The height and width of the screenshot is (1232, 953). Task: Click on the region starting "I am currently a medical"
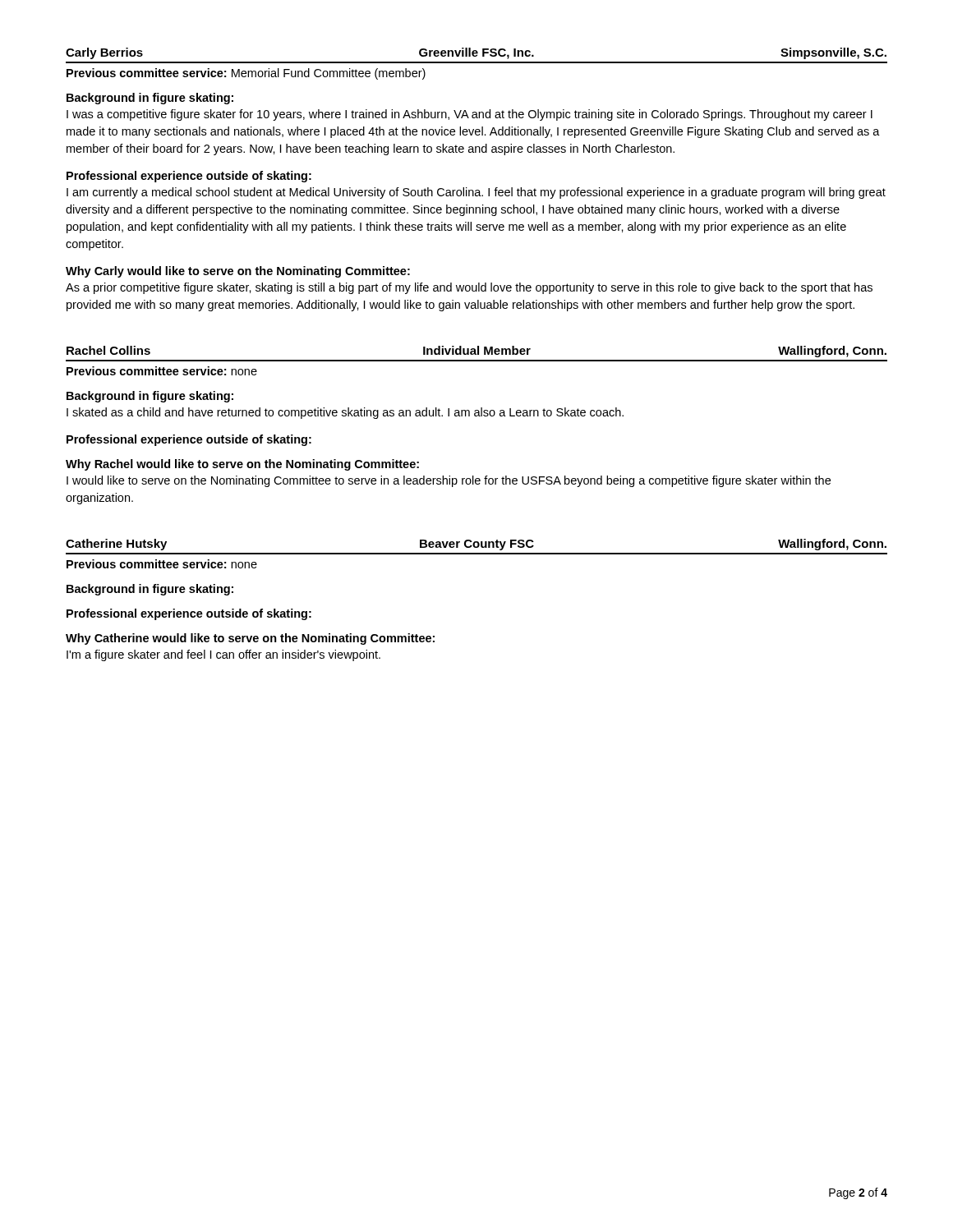pyautogui.click(x=476, y=218)
